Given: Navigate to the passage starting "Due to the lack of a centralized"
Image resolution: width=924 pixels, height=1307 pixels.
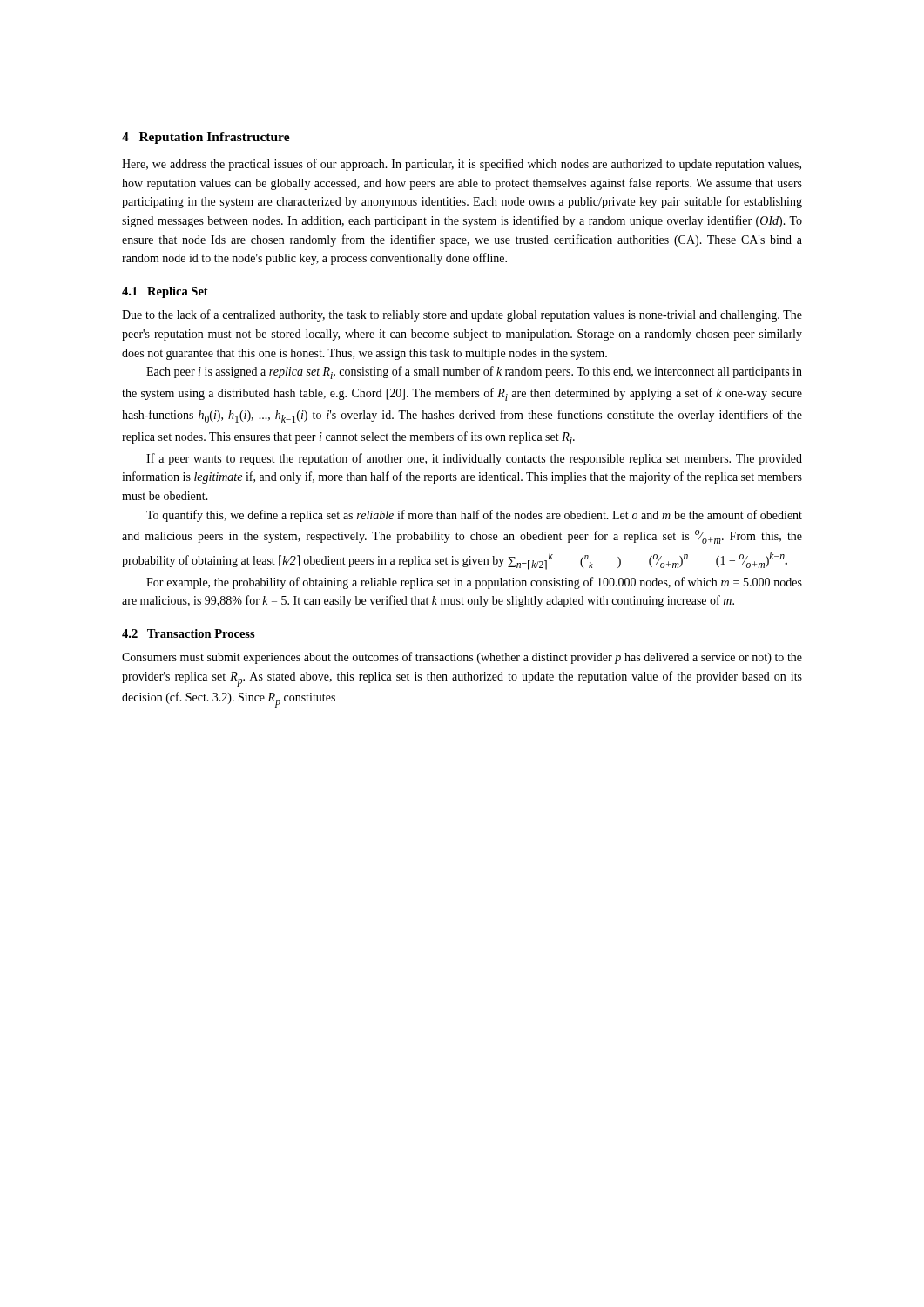Looking at the screenshot, I should click(462, 458).
